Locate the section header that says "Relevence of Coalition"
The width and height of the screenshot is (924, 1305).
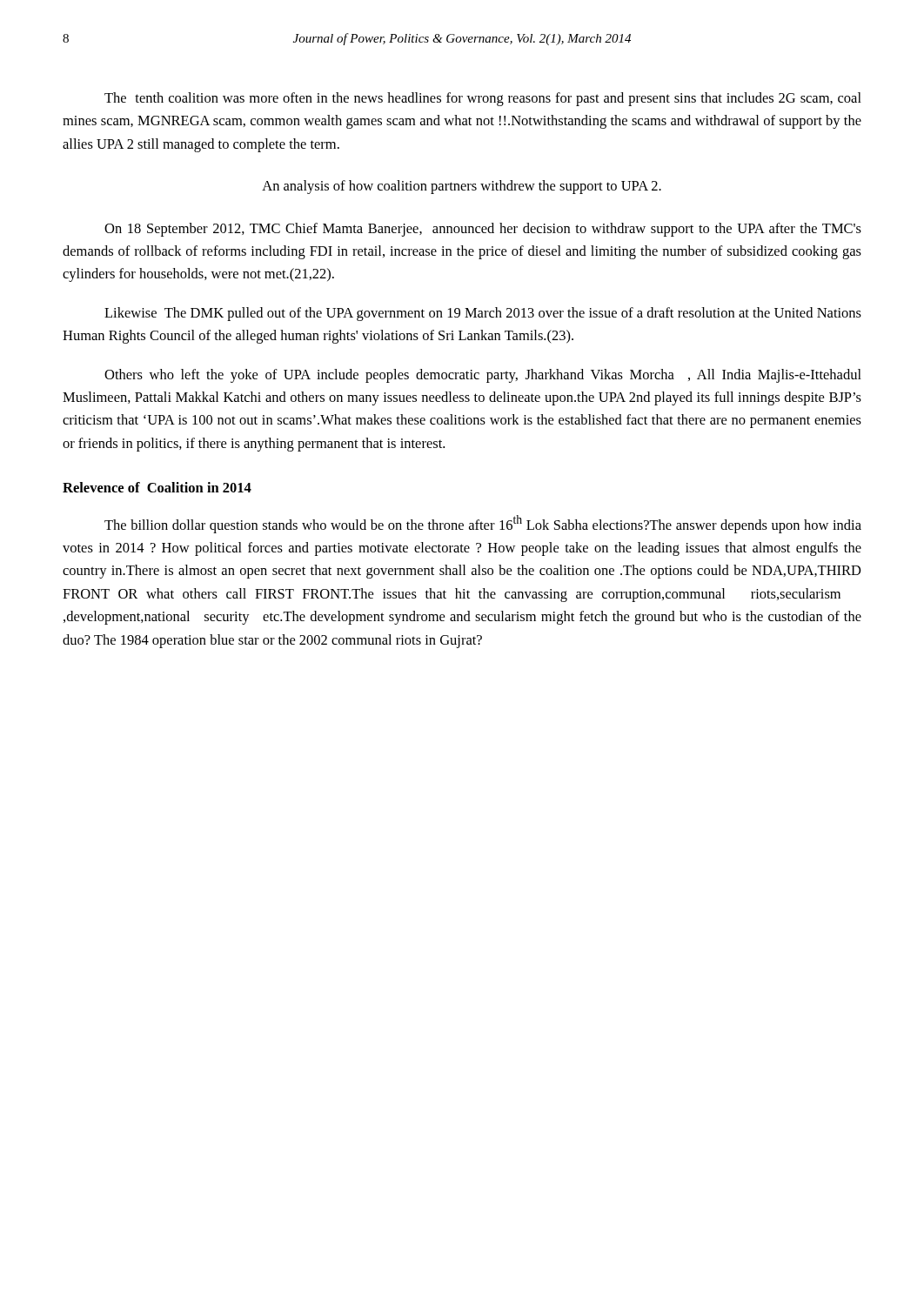point(157,488)
